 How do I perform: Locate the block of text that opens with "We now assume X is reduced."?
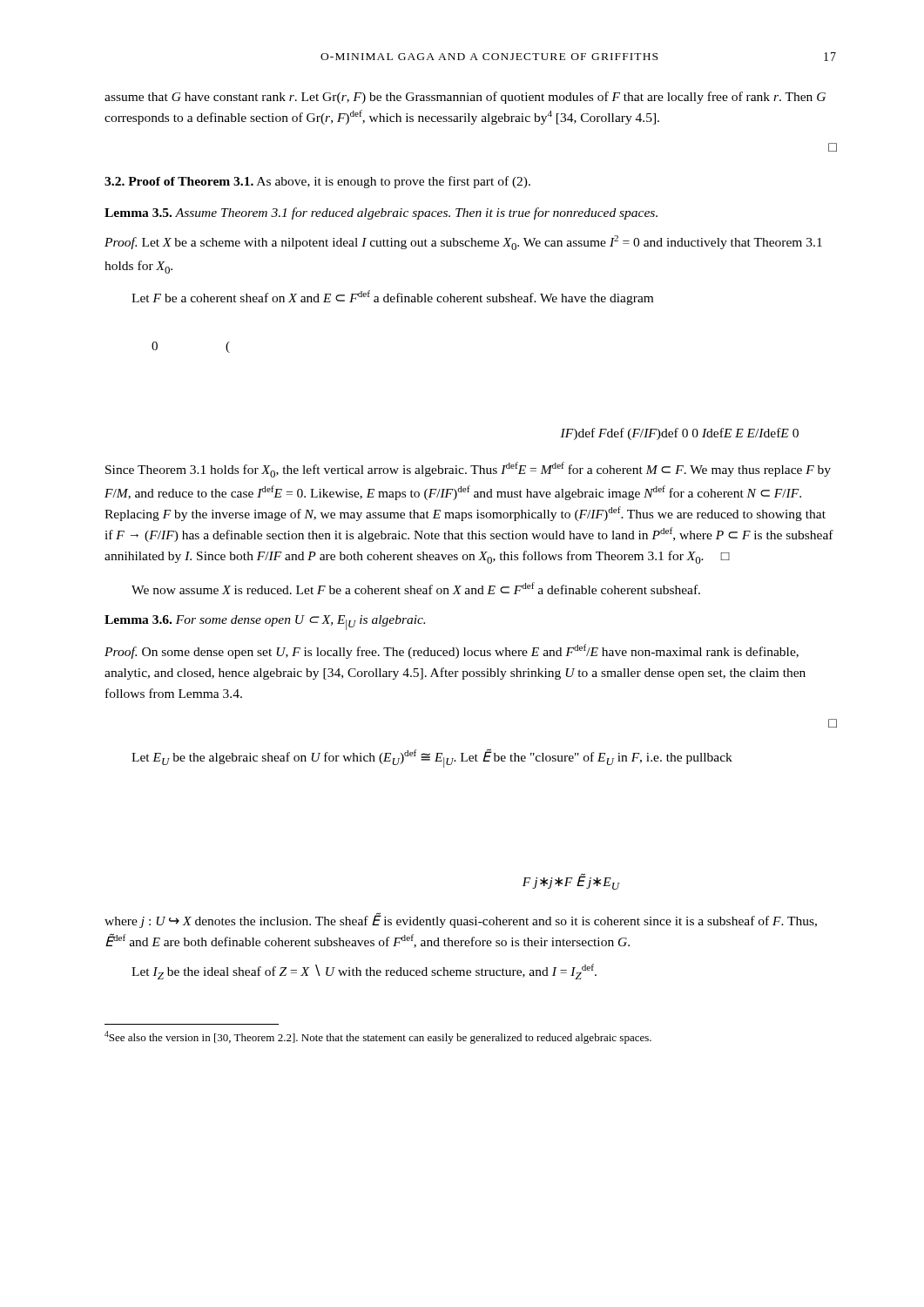click(471, 590)
